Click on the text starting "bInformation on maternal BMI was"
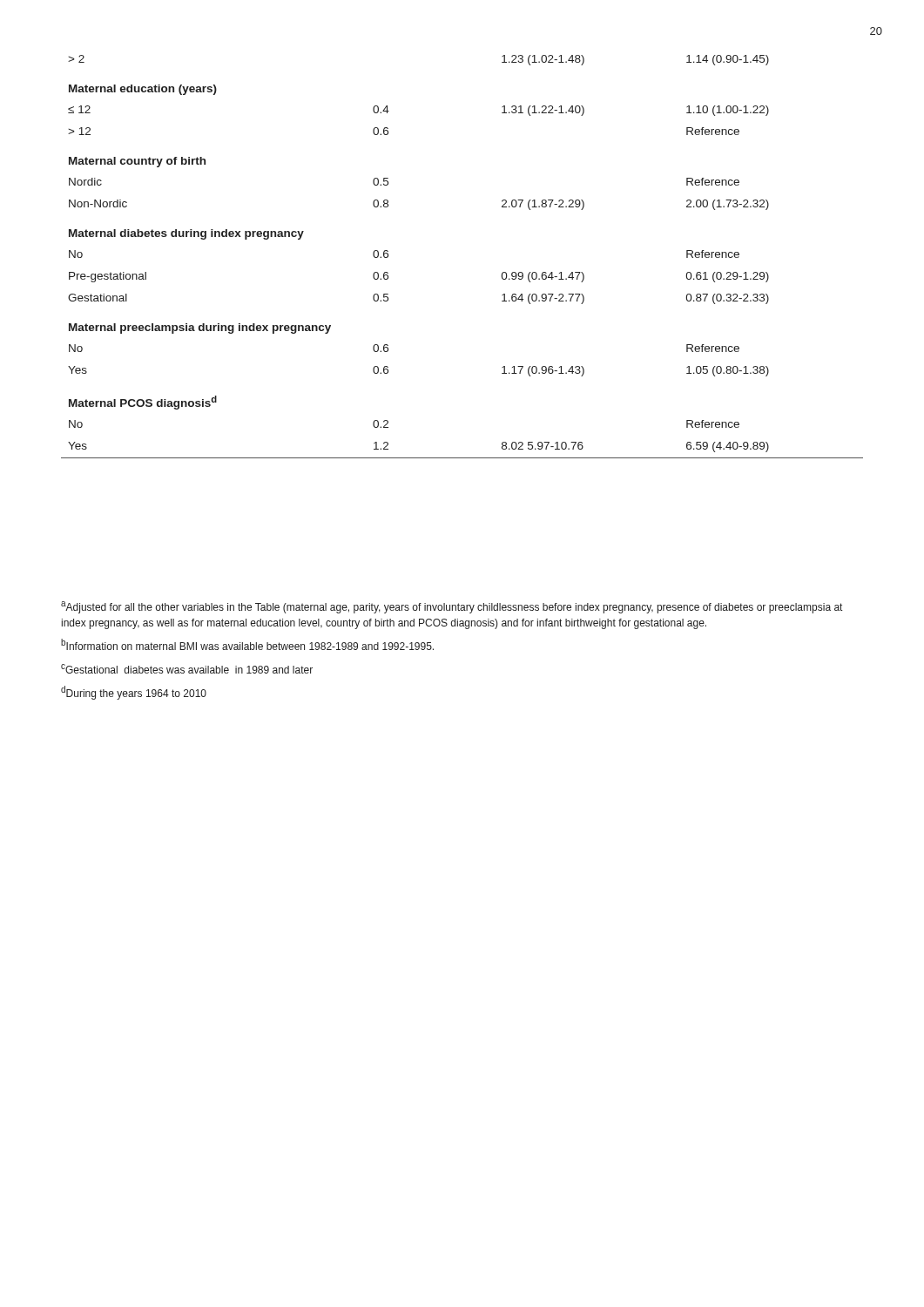The image size is (924, 1307). (248, 645)
